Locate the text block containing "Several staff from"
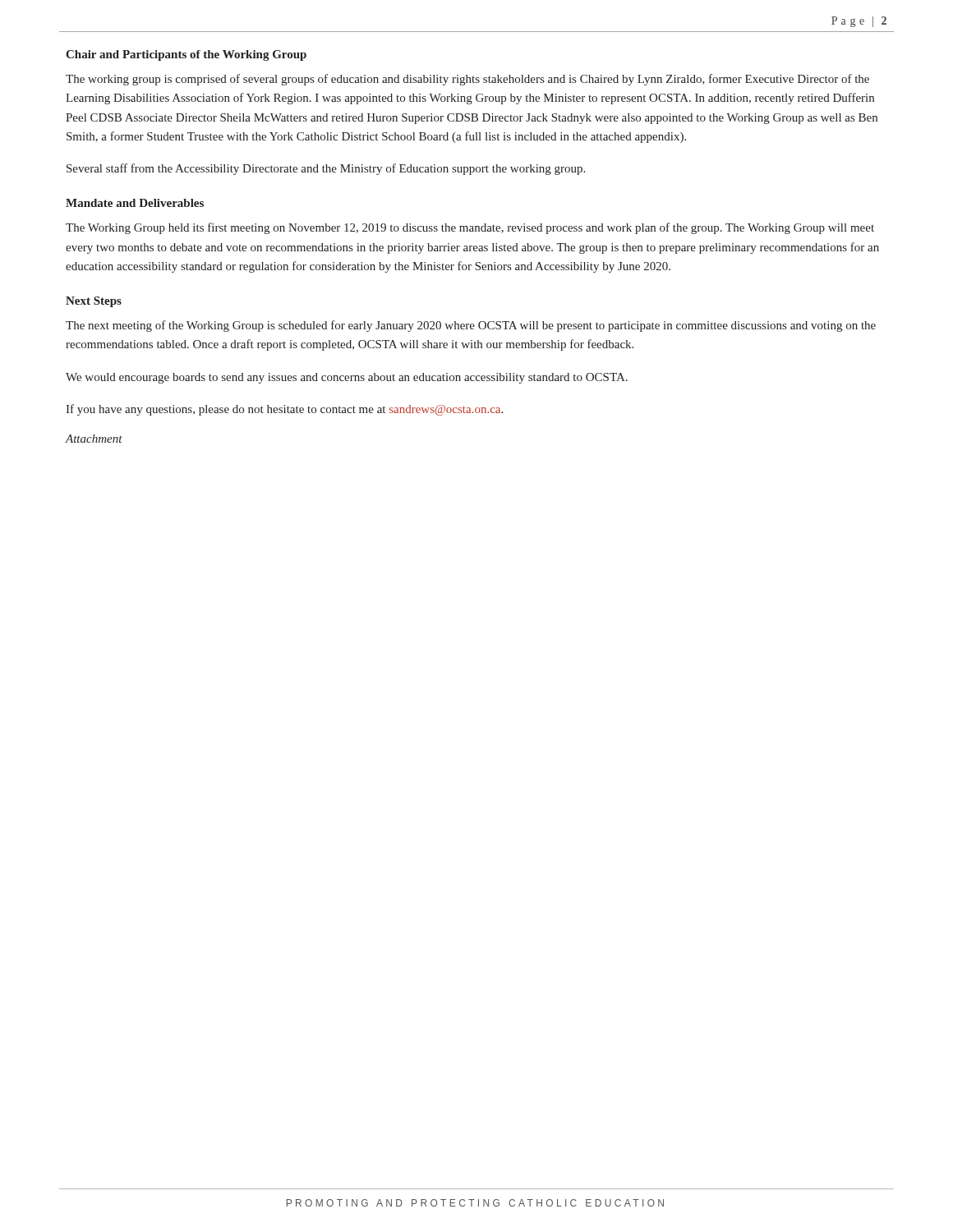953x1232 pixels. [x=326, y=168]
